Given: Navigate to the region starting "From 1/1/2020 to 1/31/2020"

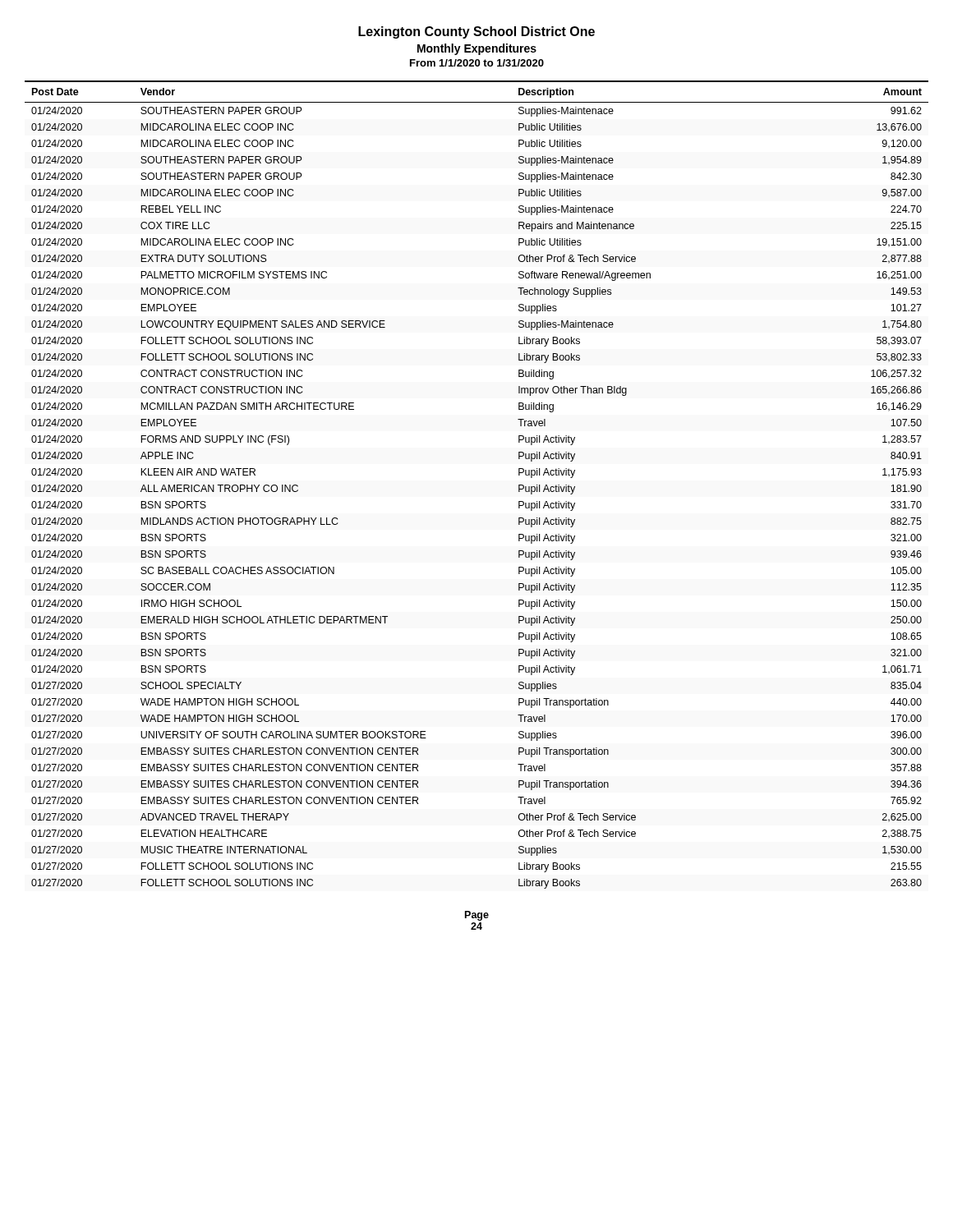Looking at the screenshot, I should click(476, 63).
